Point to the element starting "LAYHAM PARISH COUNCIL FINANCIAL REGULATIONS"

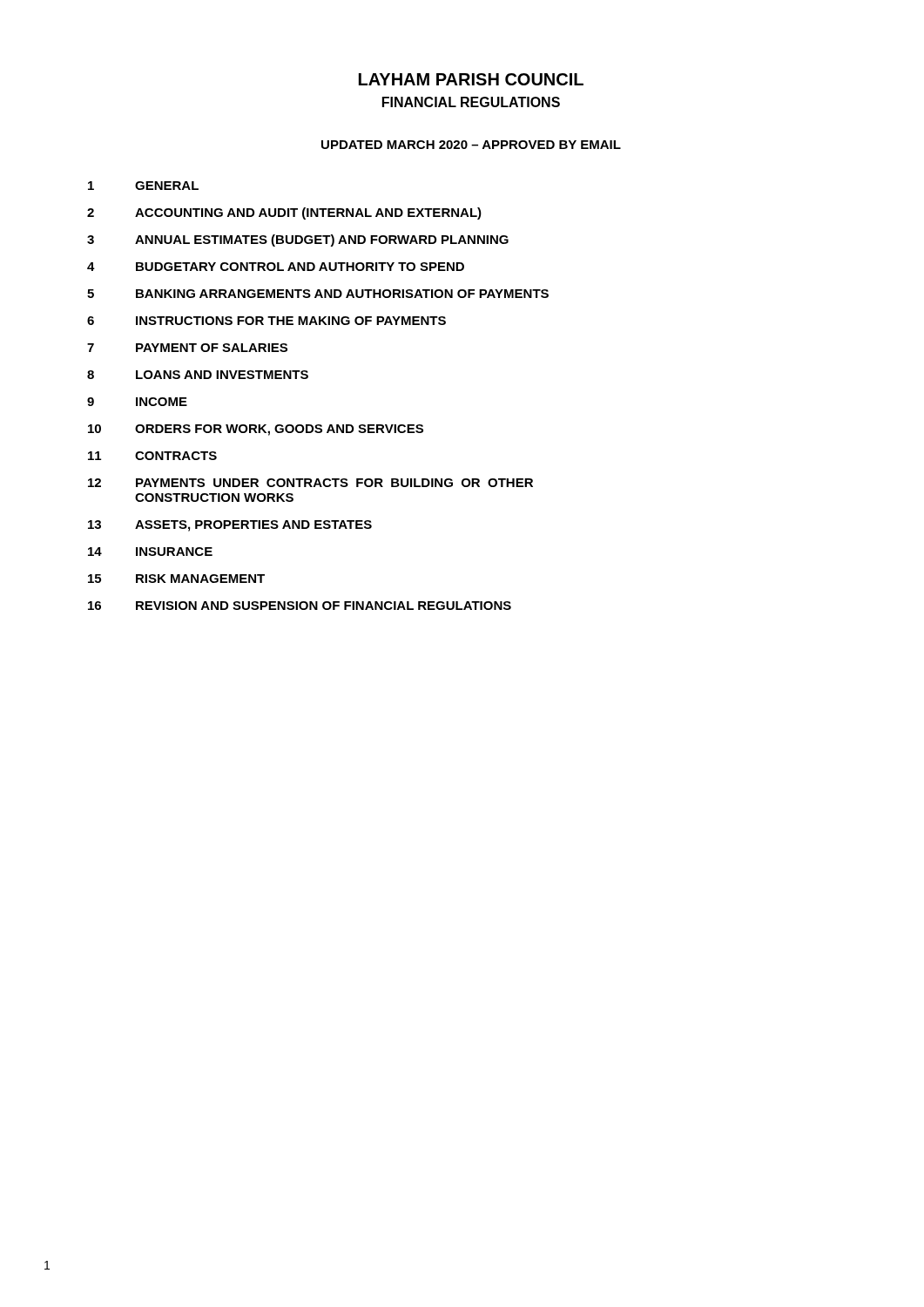pyautogui.click(x=471, y=90)
